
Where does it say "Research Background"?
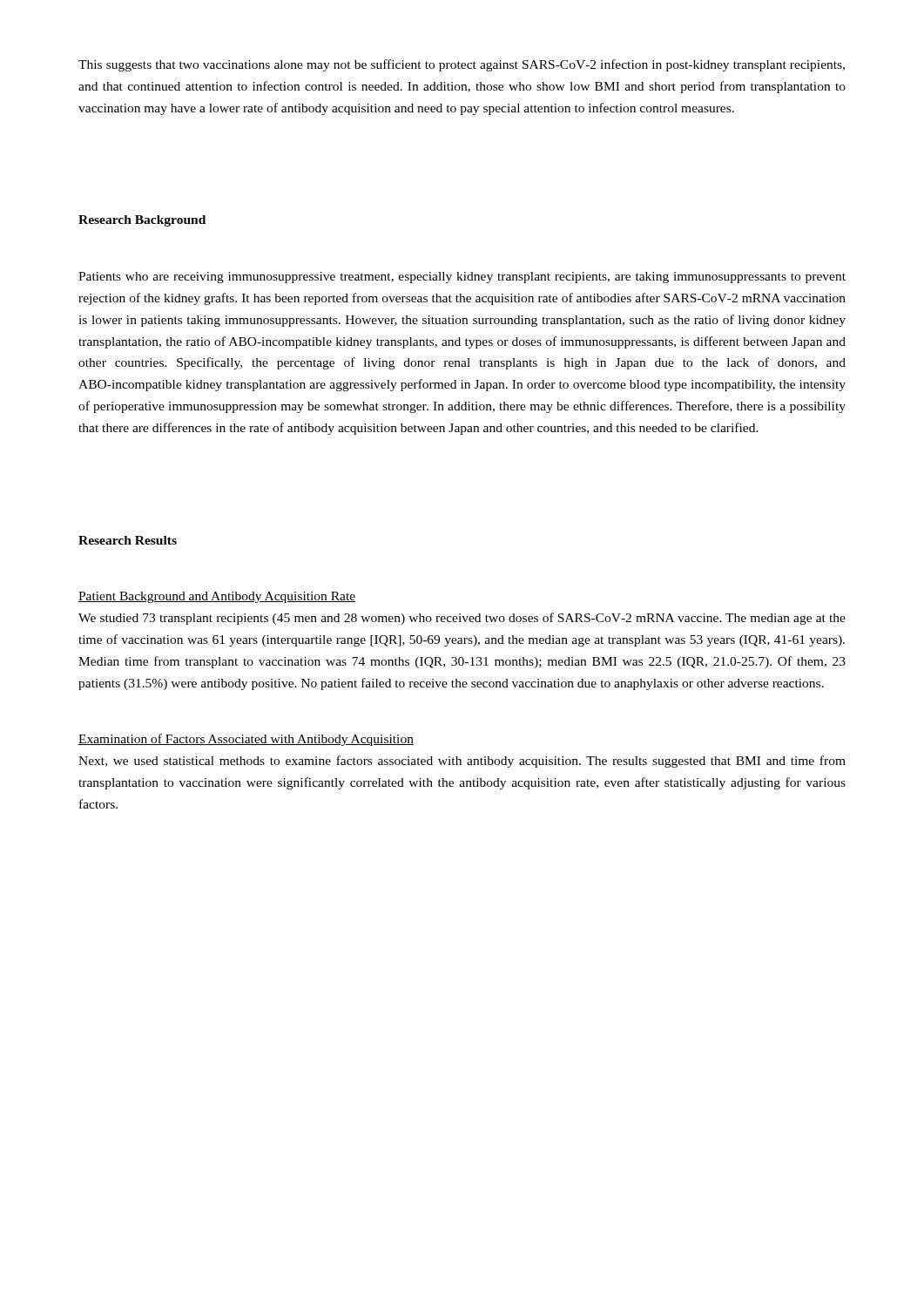[x=142, y=220]
